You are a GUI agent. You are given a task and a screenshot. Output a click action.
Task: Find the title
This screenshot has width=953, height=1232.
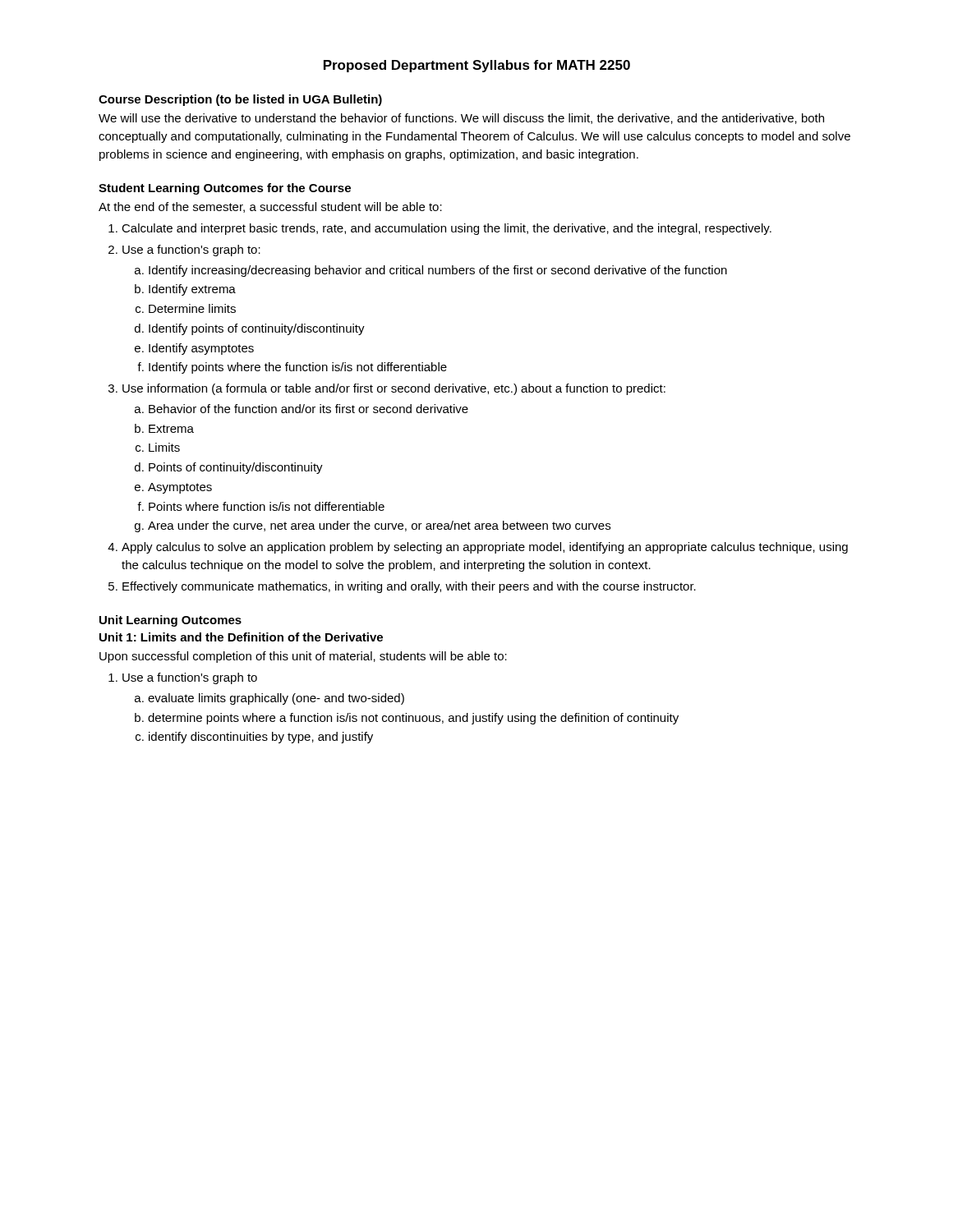click(x=476, y=65)
